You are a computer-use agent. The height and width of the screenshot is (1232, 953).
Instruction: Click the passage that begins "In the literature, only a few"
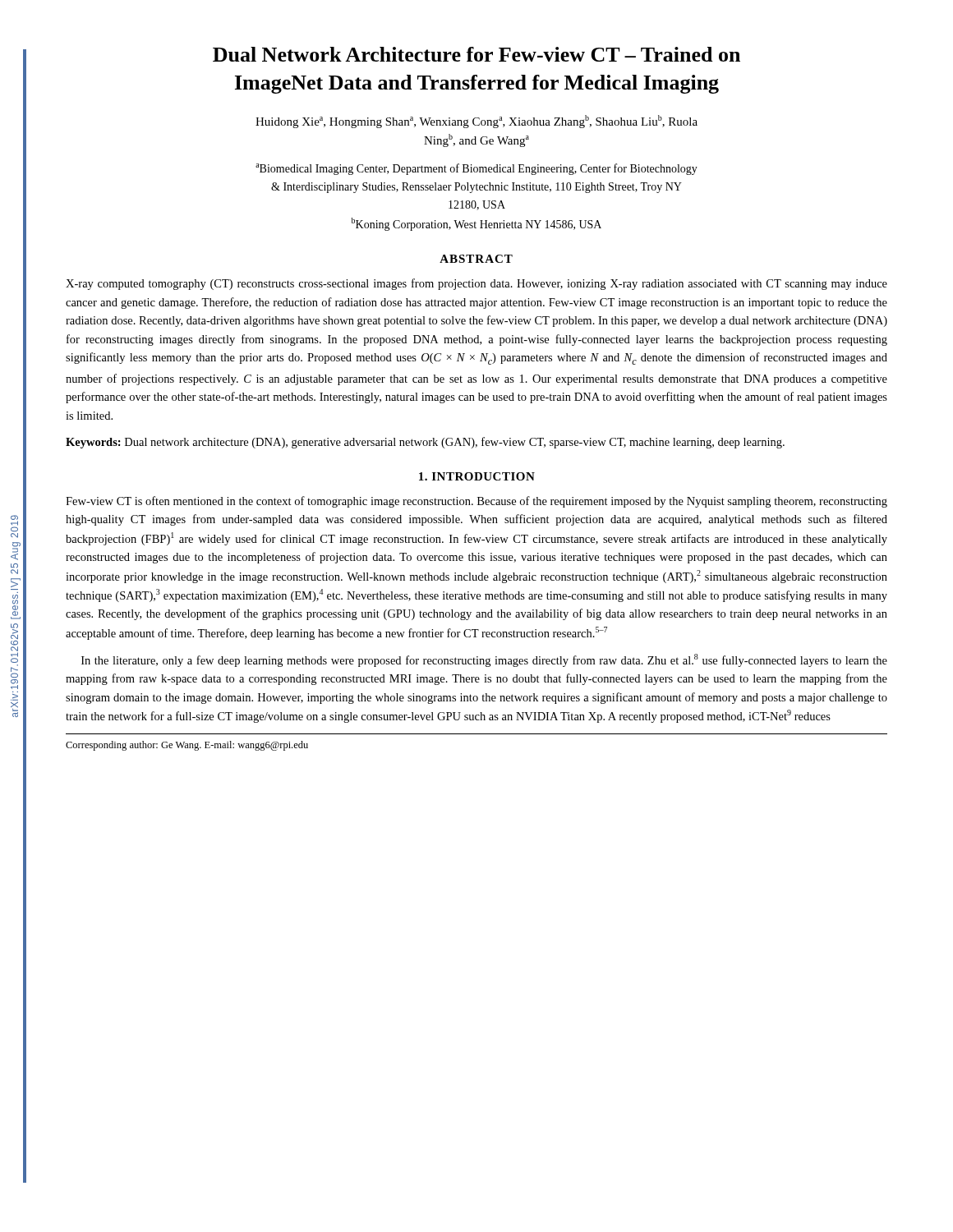(476, 687)
